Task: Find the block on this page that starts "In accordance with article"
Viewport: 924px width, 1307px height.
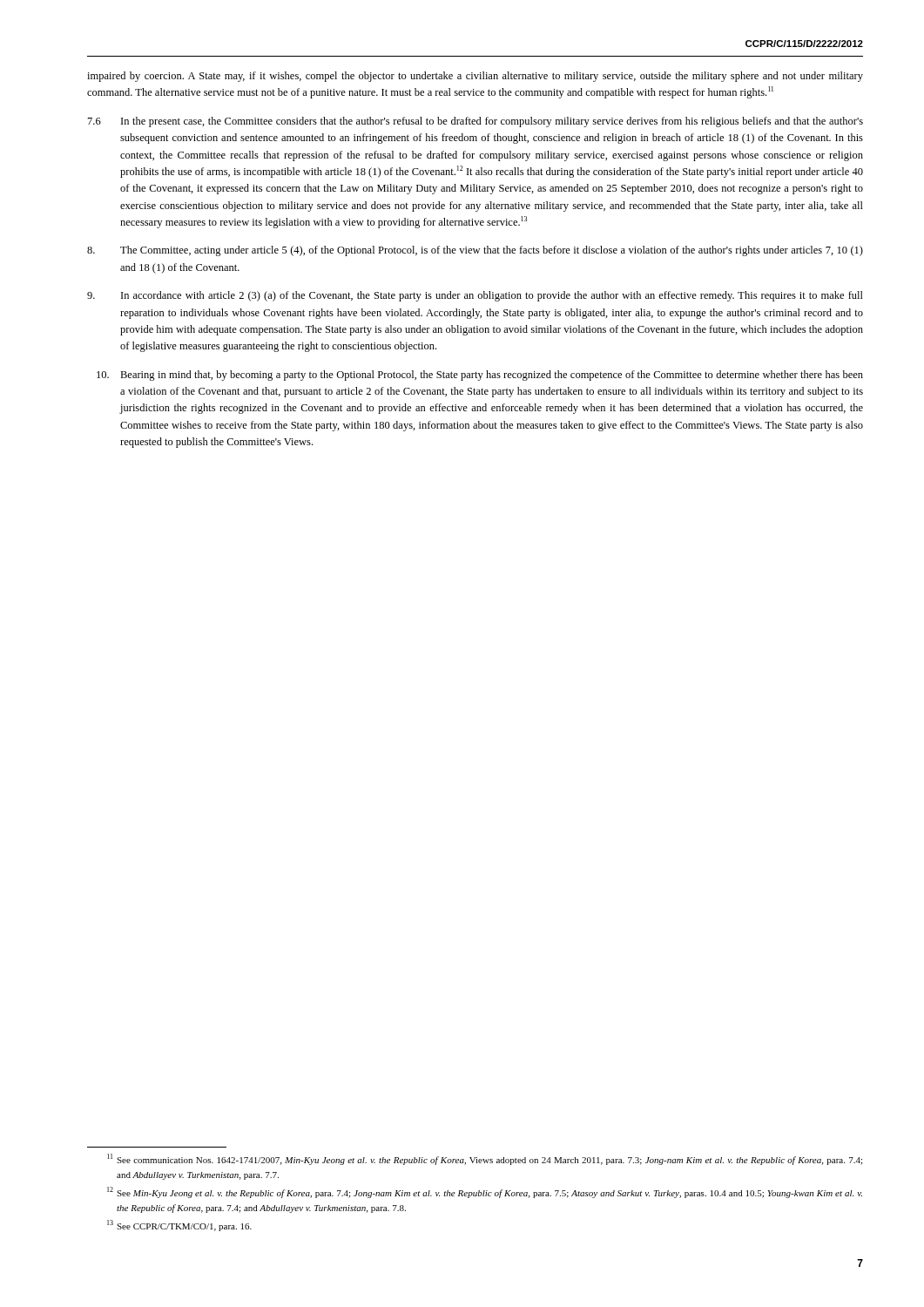Action: click(x=475, y=321)
